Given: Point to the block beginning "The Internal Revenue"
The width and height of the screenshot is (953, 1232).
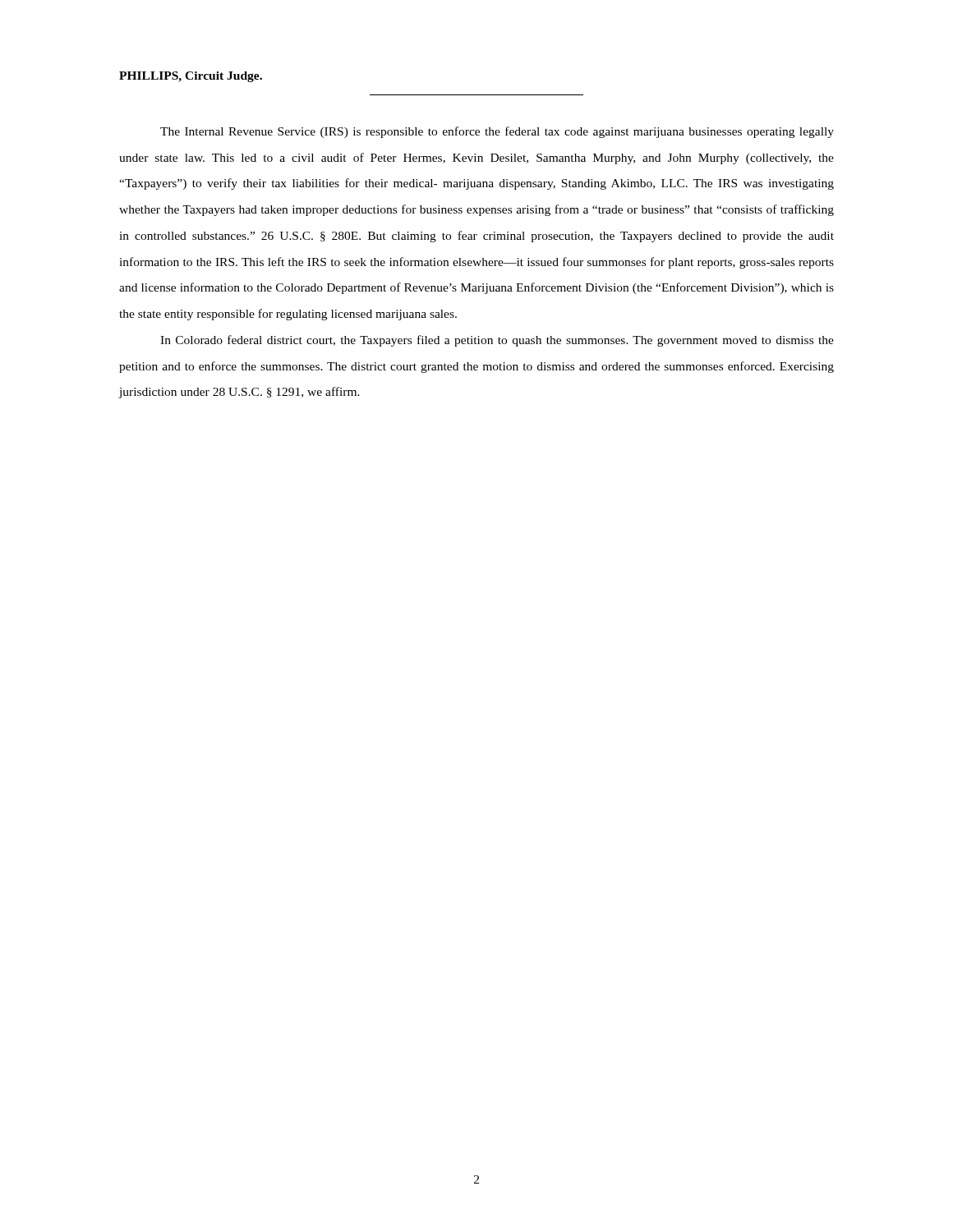Looking at the screenshot, I should pos(476,222).
